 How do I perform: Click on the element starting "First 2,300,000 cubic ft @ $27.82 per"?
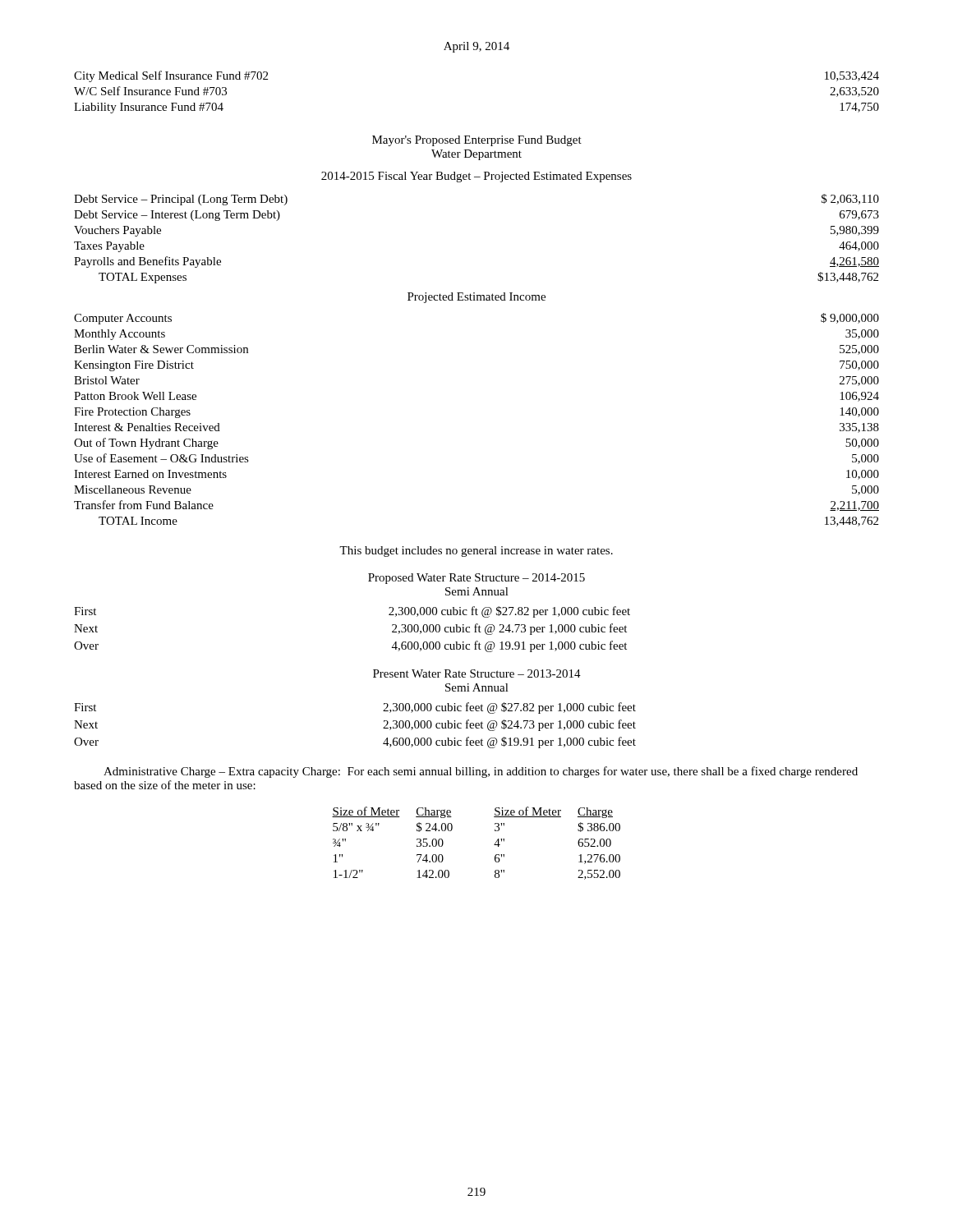click(x=476, y=612)
